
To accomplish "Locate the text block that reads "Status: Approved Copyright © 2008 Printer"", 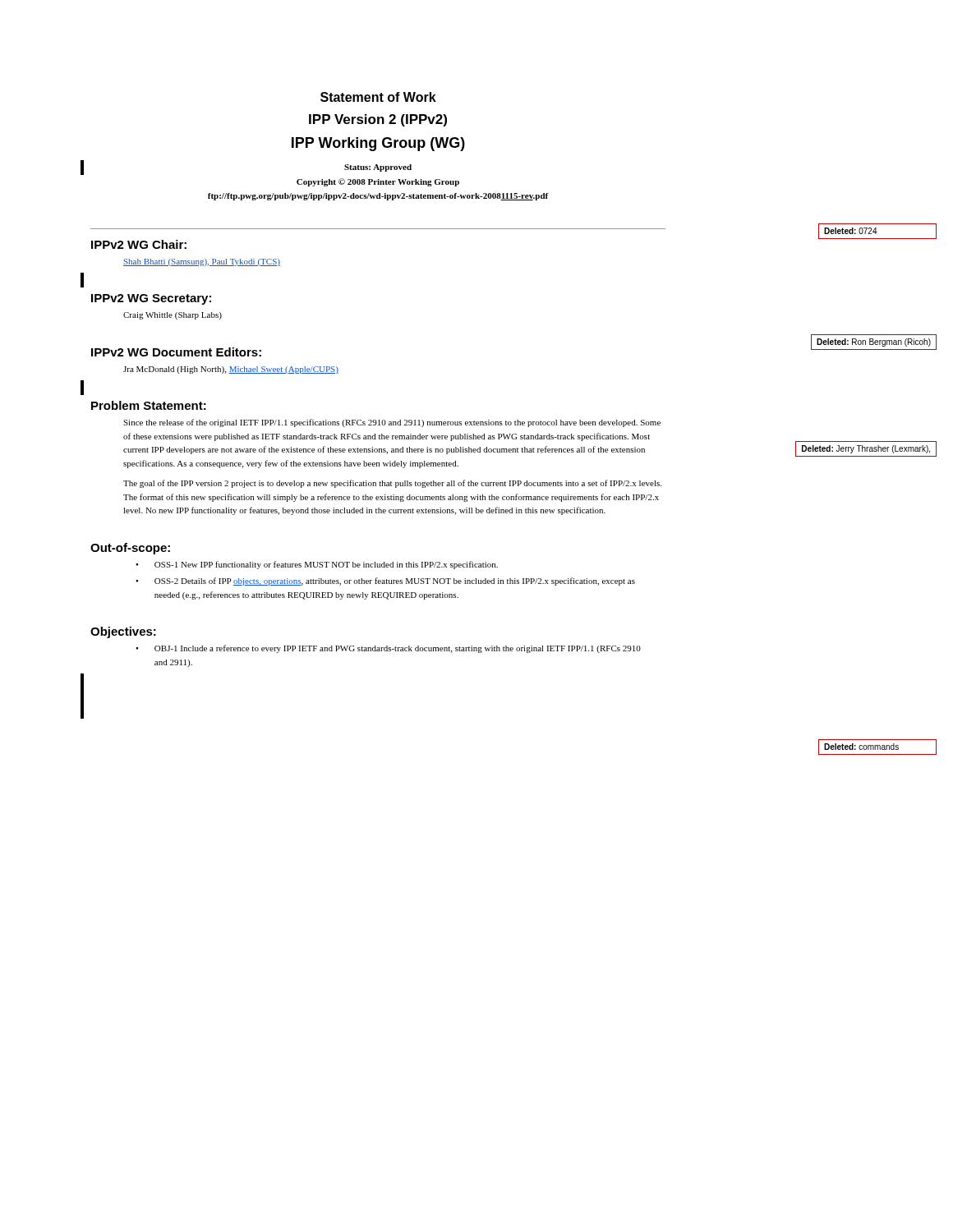I will pos(378,181).
